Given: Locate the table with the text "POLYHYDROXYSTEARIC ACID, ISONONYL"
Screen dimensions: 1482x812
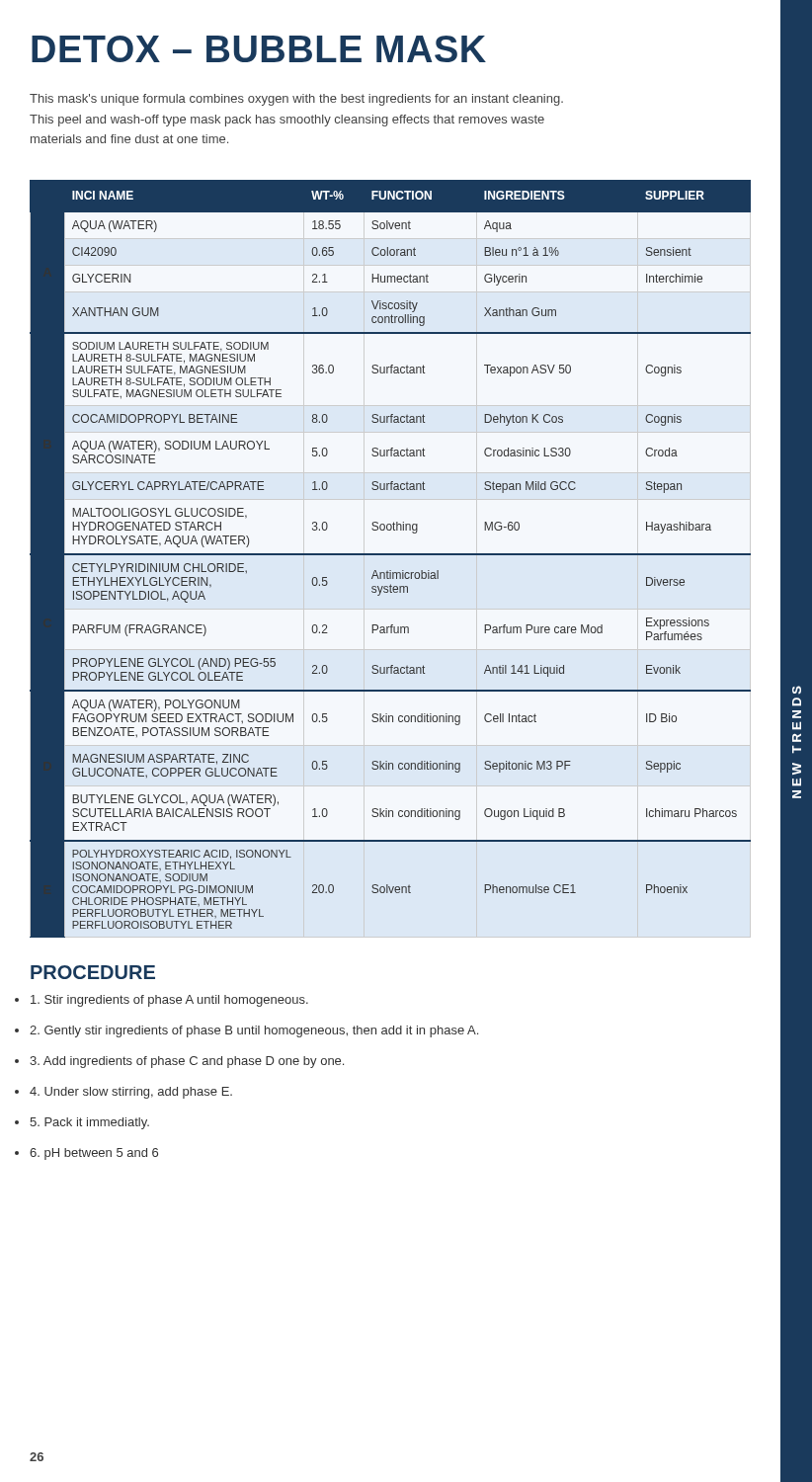Looking at the screenshot, I should (420, 559).
